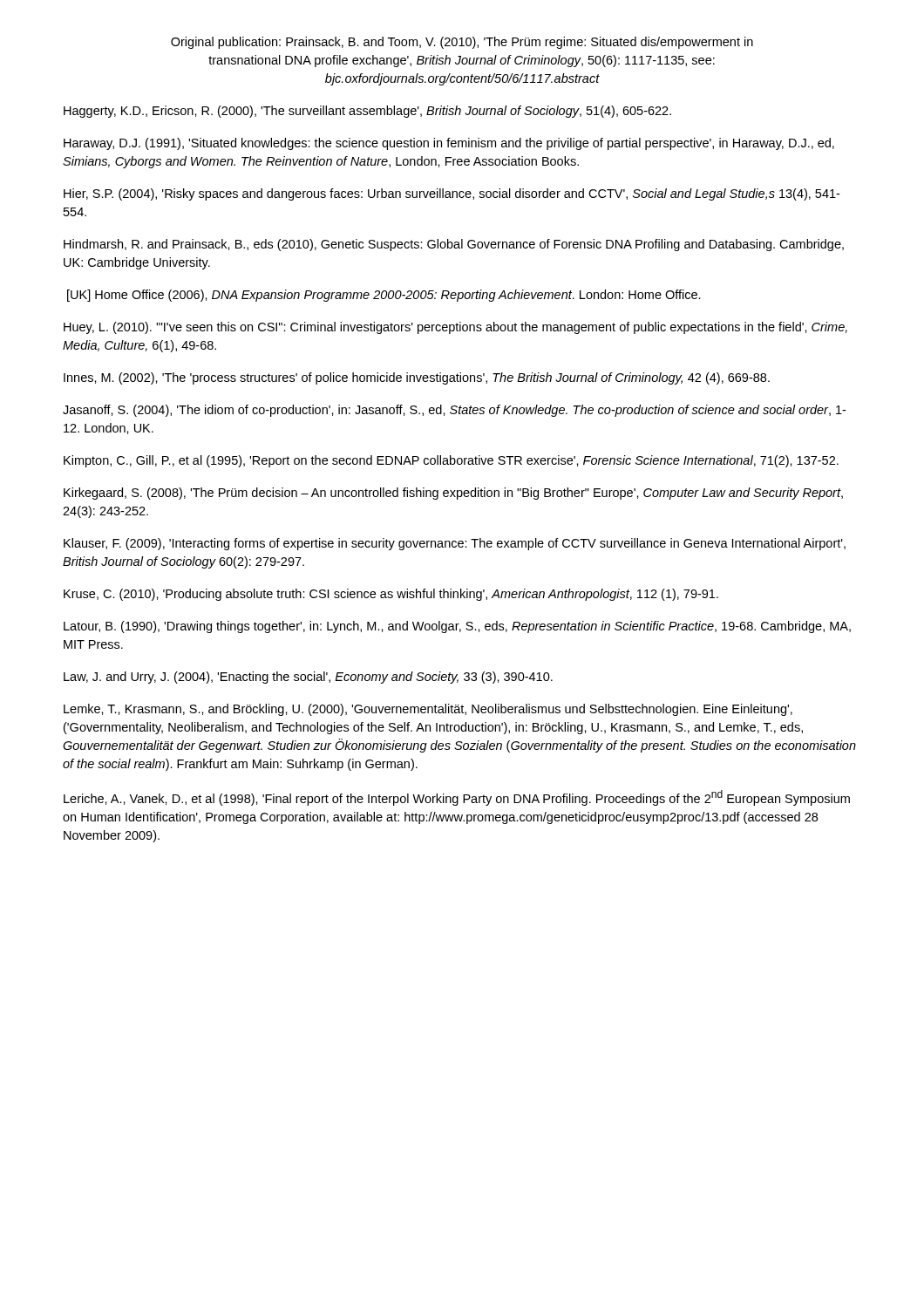Screen dimensions: 1308x924
Task: Find the passage starting "Klauser, F. (2009), 'Interacting forms"
Action: click(462, 553)
